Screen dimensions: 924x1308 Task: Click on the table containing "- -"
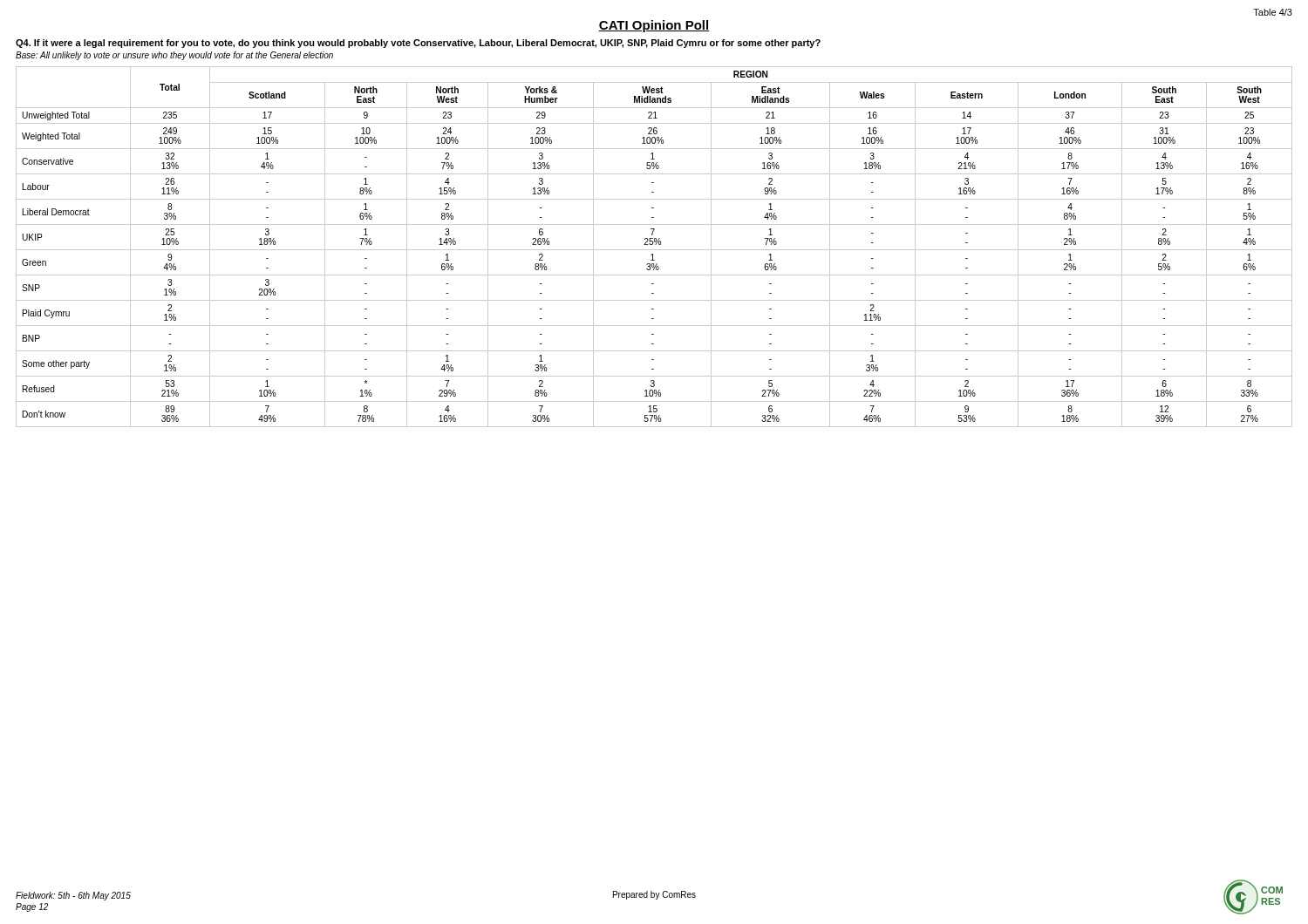coord(654,247)
